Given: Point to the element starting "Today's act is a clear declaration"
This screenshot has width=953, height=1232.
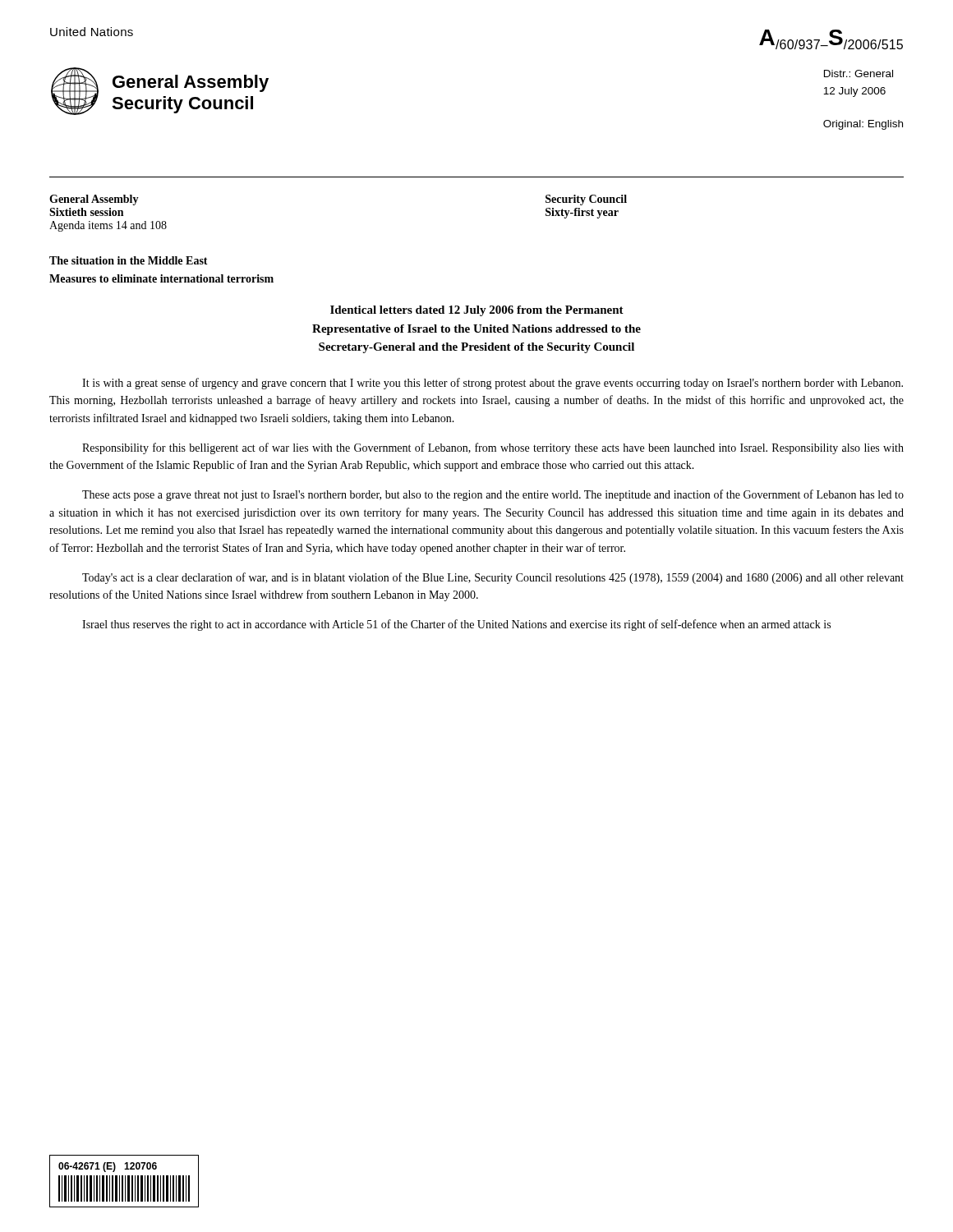Looking at the screenshot, I should 476,586.
